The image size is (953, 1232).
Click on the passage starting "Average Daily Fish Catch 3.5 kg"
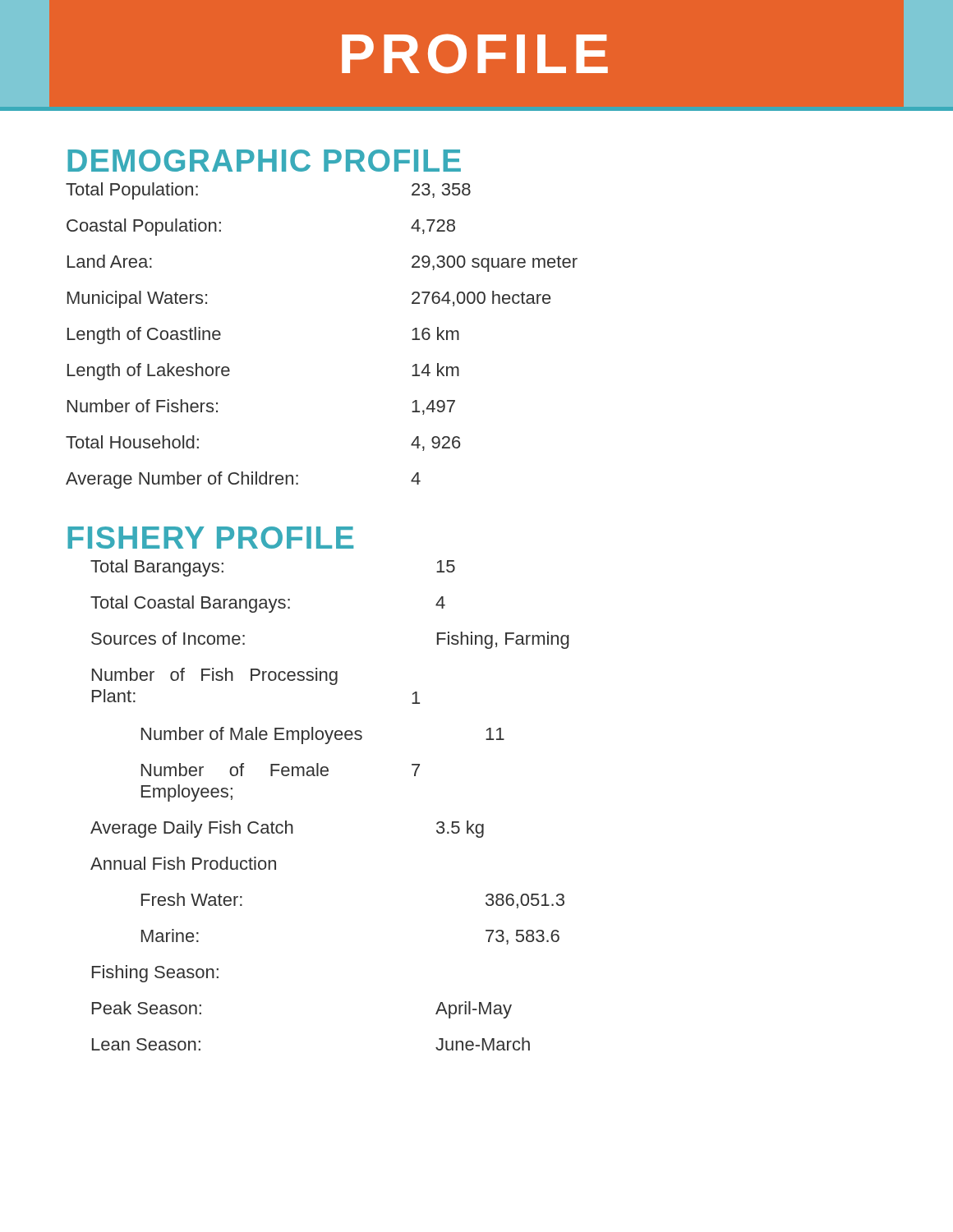point(275,828)
